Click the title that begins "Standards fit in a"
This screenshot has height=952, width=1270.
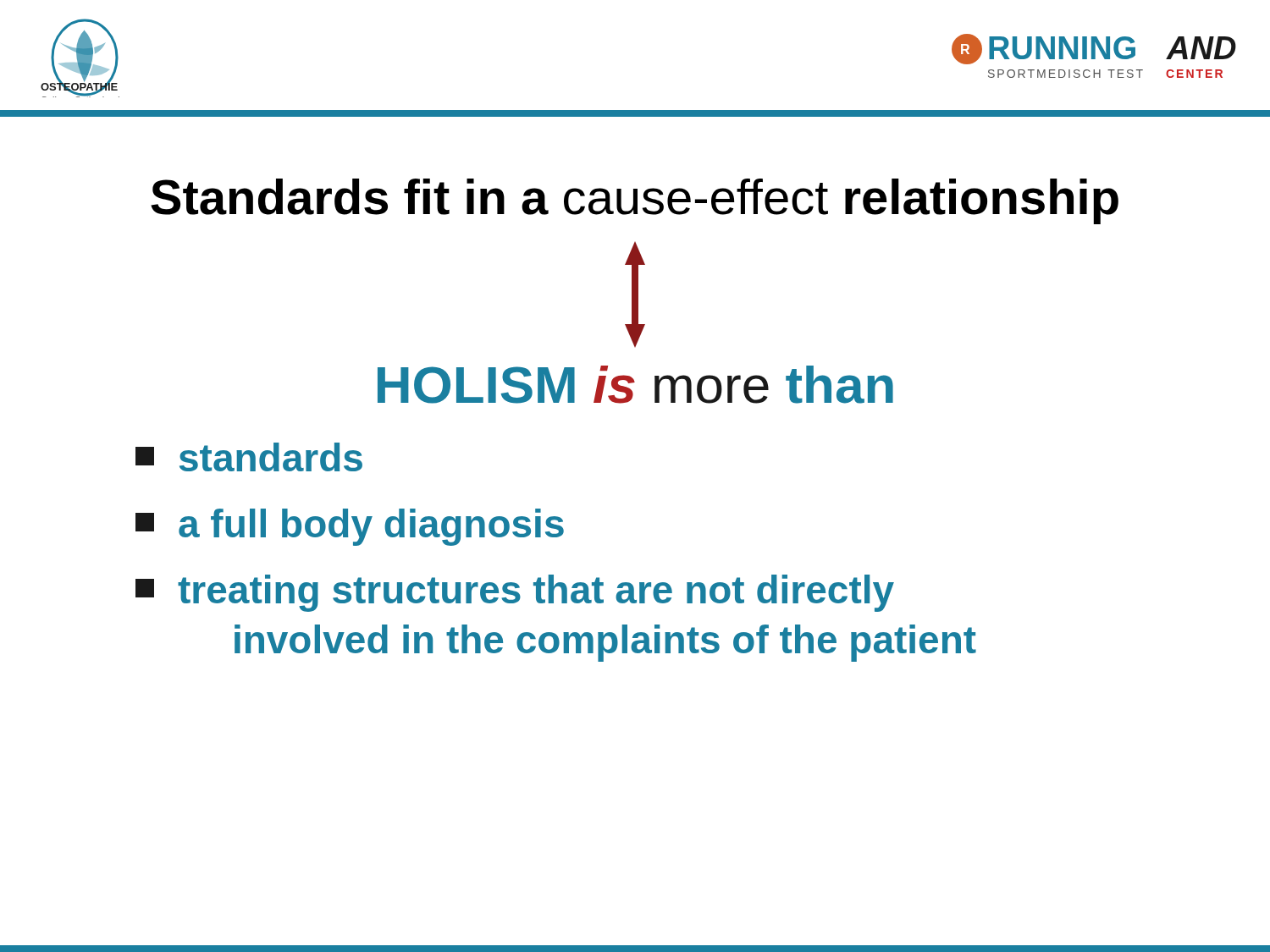click(635, 197)
